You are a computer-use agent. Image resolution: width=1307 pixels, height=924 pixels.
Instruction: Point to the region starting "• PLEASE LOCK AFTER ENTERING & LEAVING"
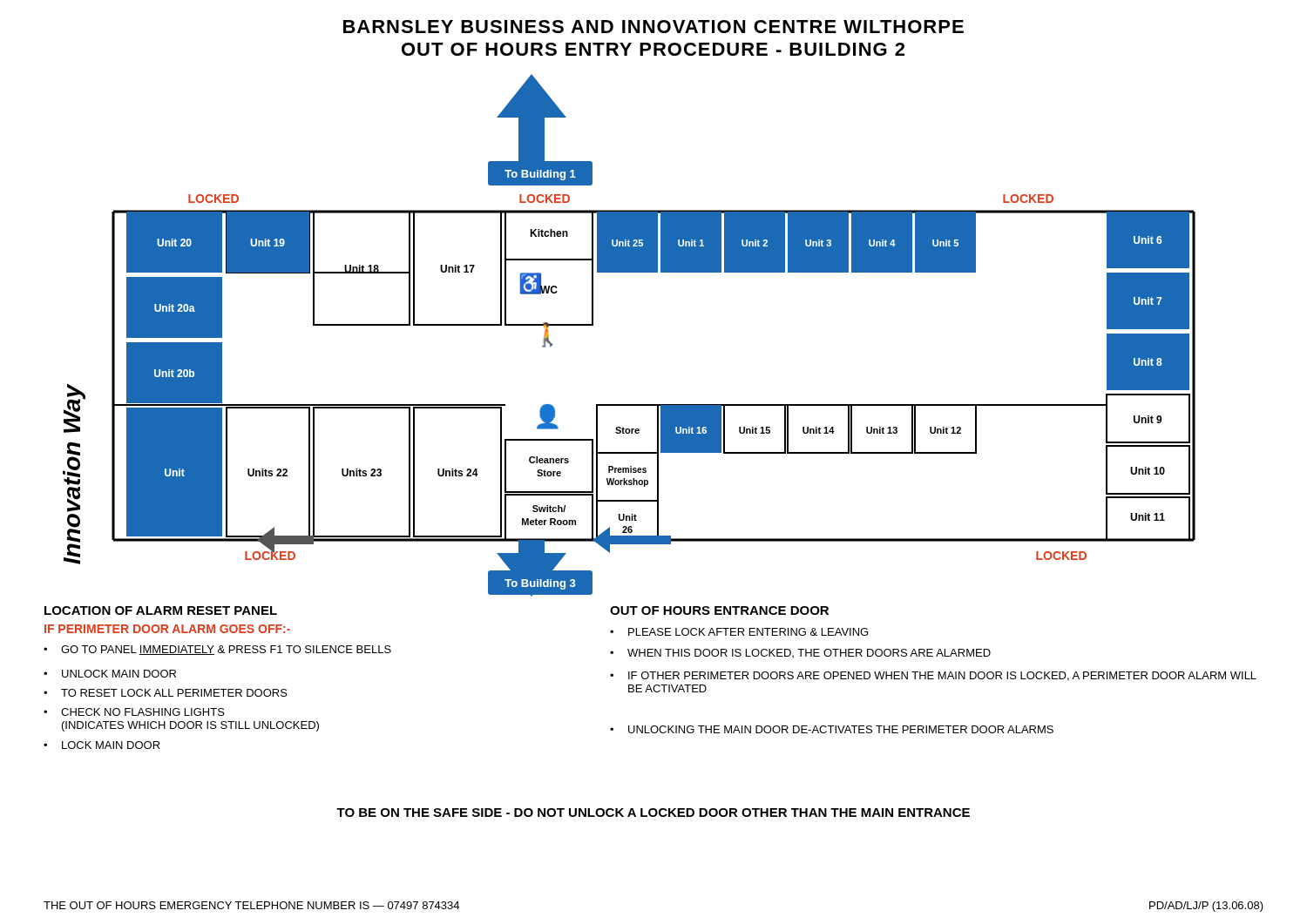click(x=739, y=632)
